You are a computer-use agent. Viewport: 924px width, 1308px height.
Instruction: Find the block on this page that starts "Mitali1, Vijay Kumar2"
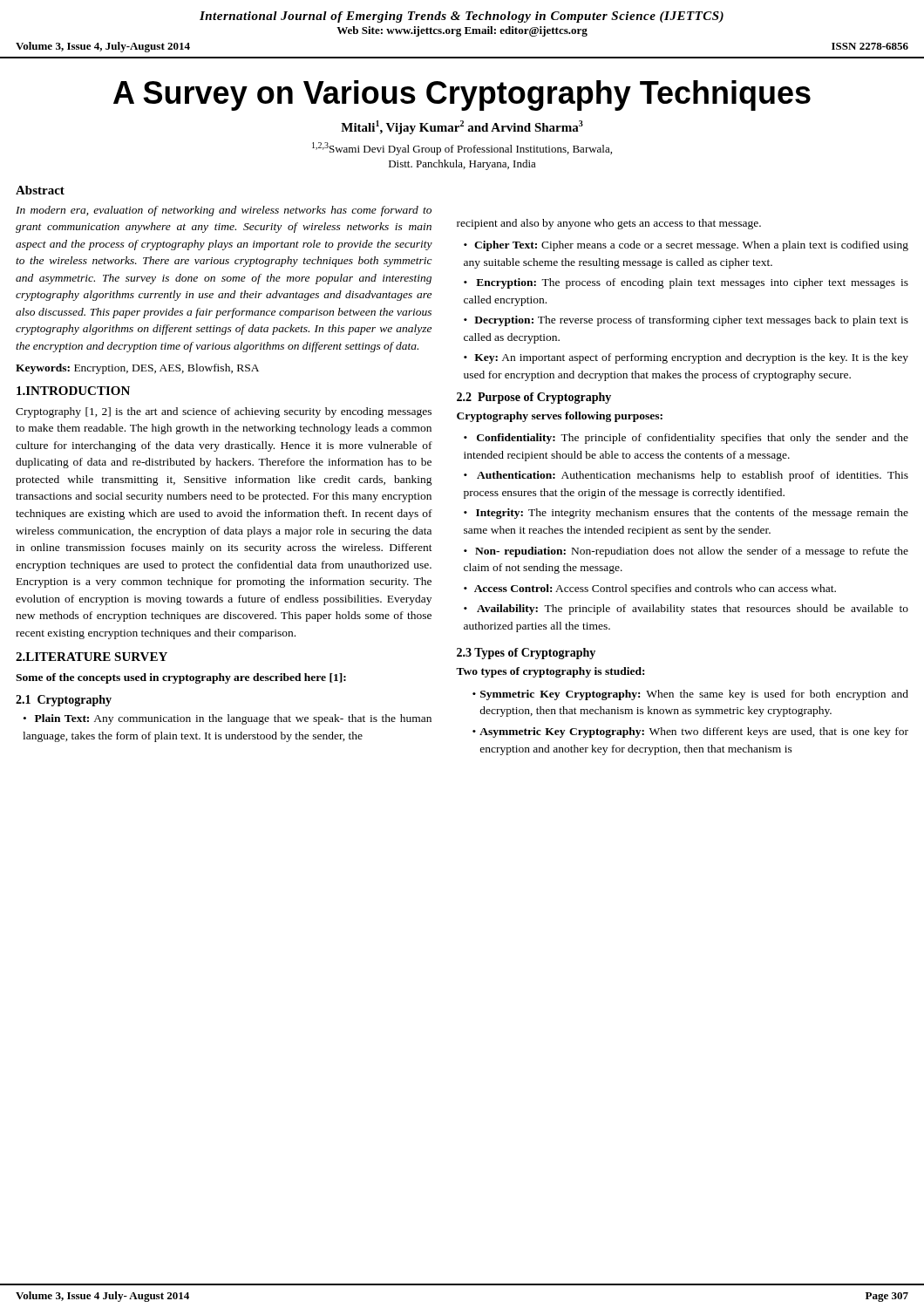pyautogui.click(x=462, y=127)
